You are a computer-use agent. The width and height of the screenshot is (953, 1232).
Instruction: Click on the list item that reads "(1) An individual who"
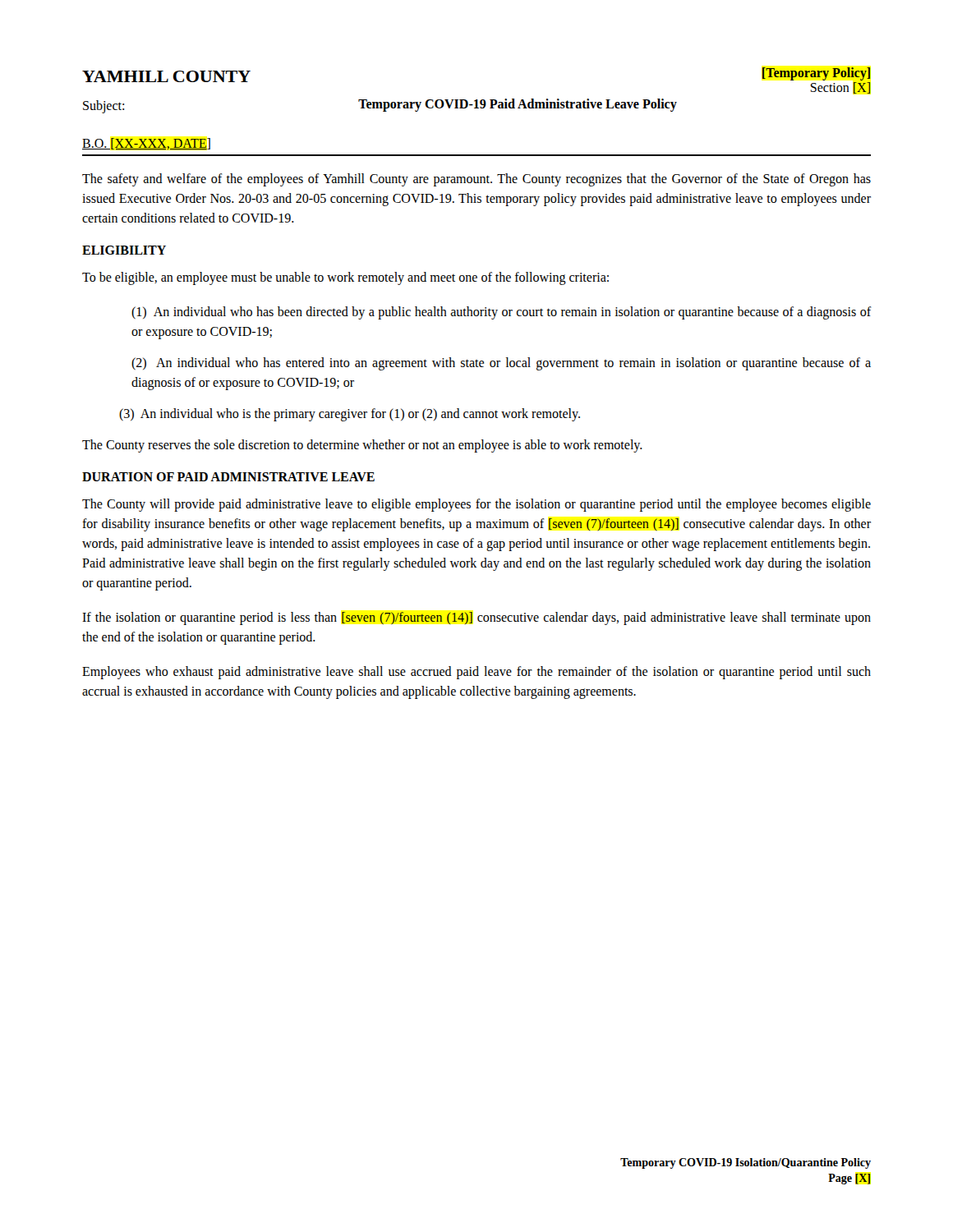point(501,322)
